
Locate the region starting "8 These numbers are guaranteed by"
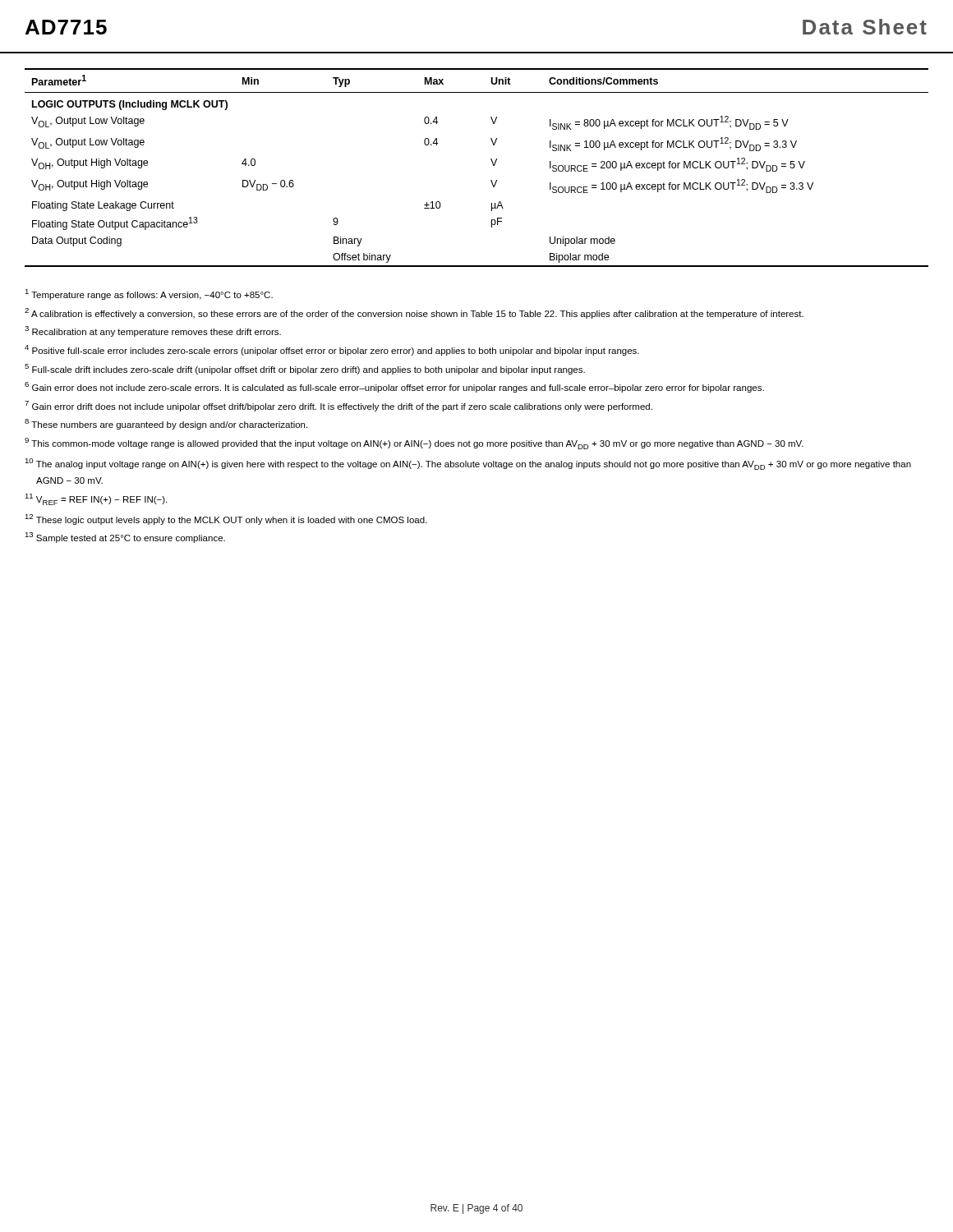click(x=166, y=423)
